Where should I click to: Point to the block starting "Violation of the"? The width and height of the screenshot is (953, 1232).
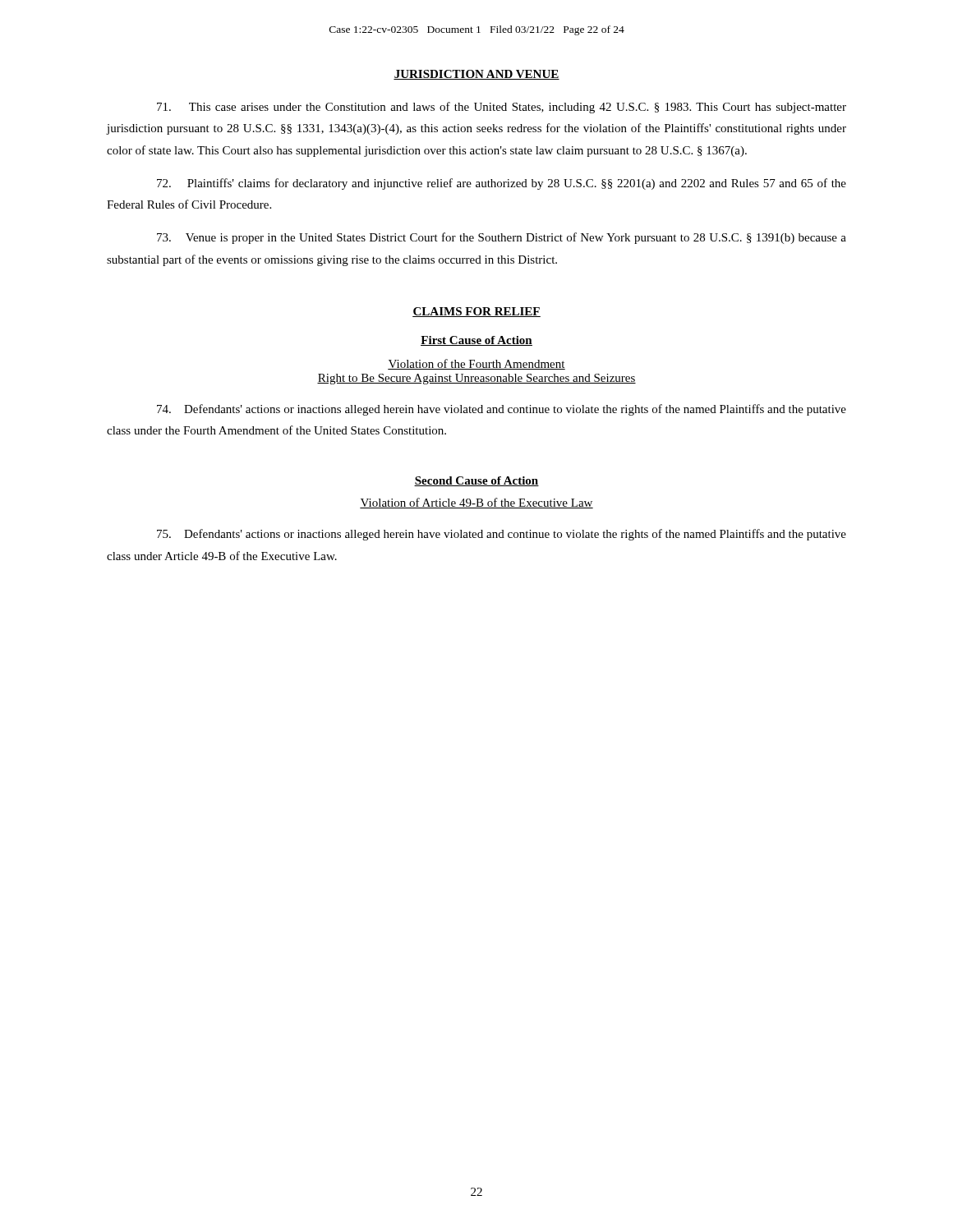pos(476,371)
